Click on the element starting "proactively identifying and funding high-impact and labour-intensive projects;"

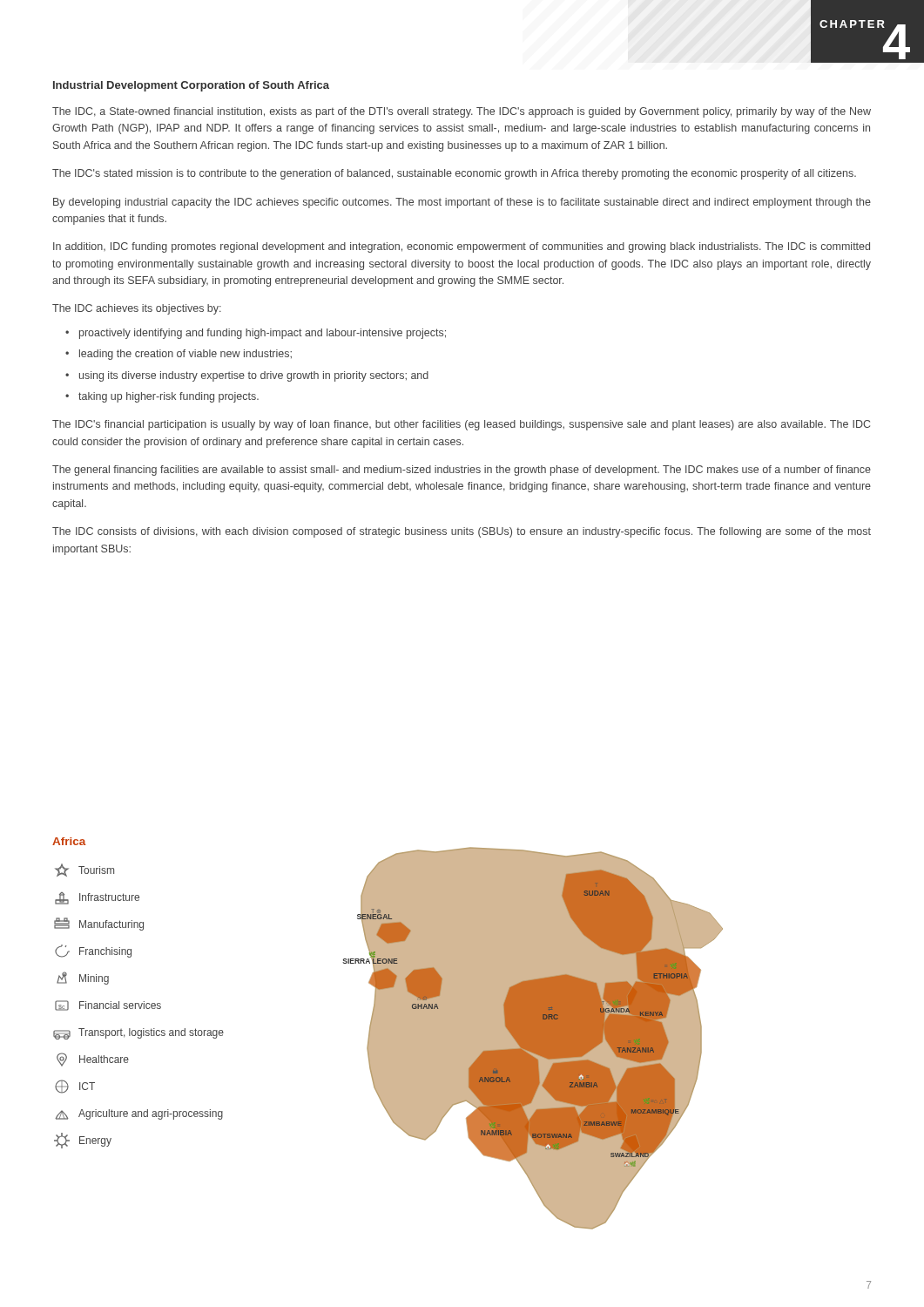click(x=263, y=333)
